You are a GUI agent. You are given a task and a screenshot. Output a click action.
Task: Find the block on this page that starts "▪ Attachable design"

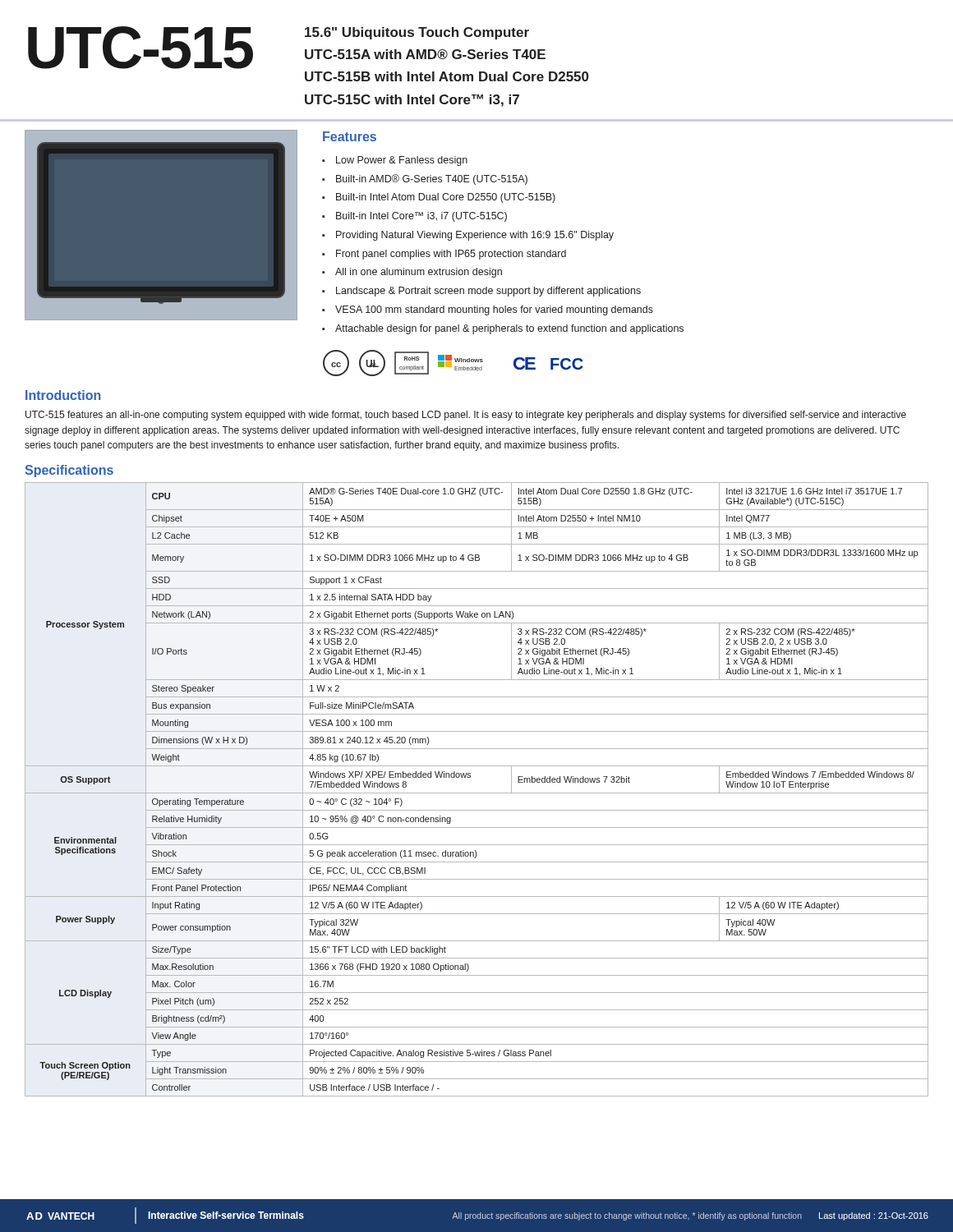[x=503, y=328]
